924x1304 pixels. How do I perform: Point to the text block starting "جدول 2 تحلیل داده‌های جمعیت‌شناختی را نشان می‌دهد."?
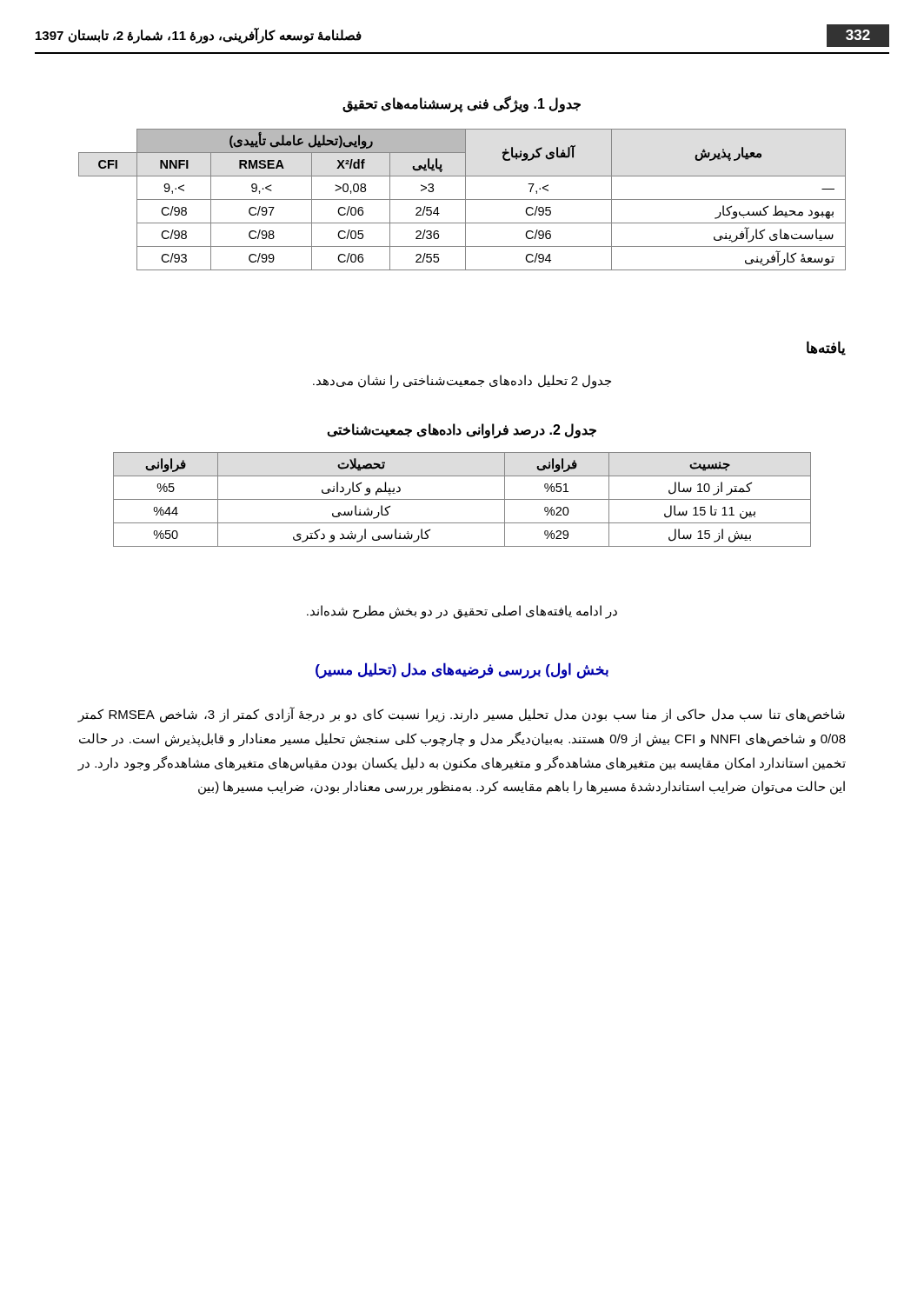coord(462,380)
